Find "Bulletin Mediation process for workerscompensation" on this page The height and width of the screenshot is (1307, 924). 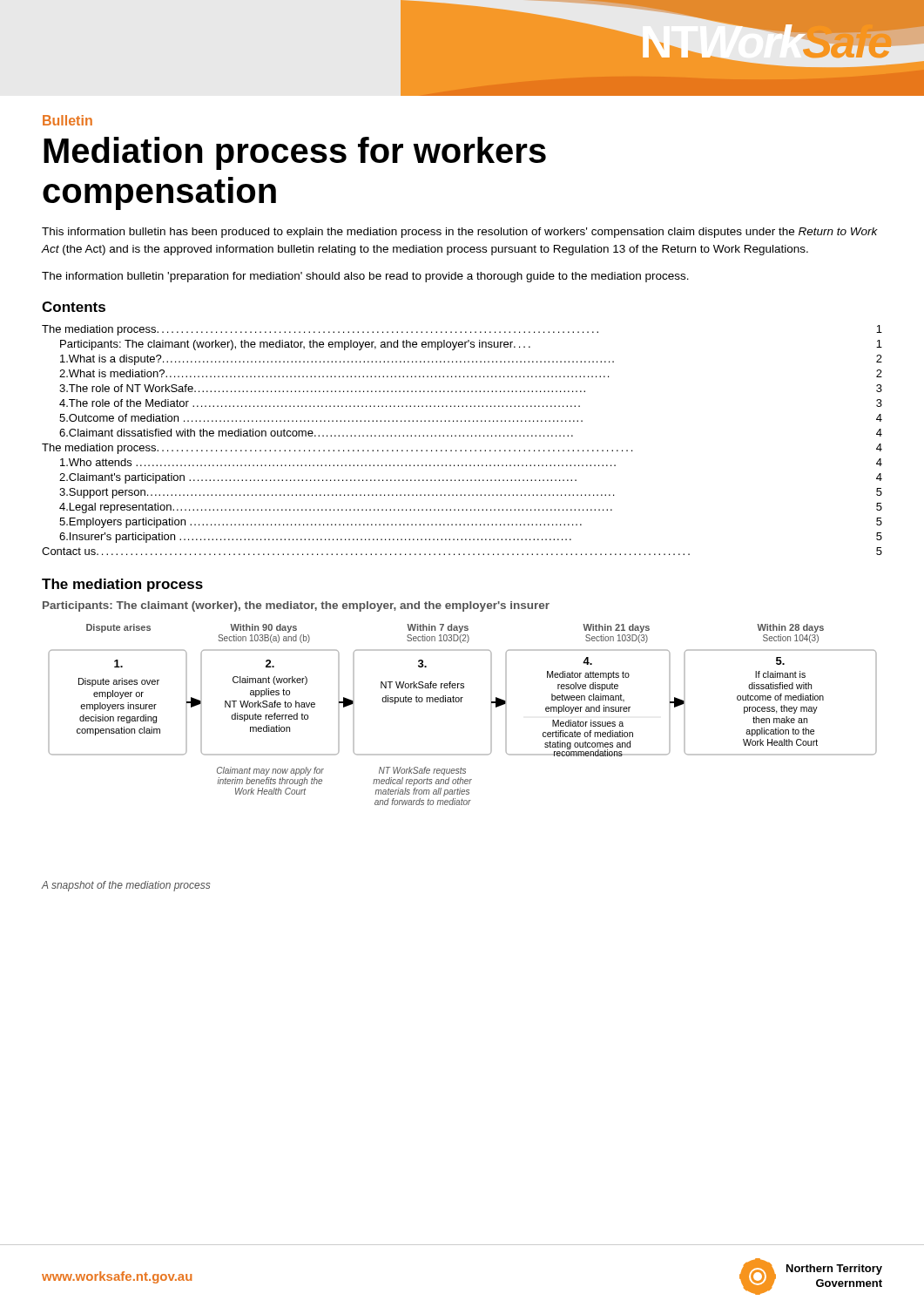pos(462,162)
